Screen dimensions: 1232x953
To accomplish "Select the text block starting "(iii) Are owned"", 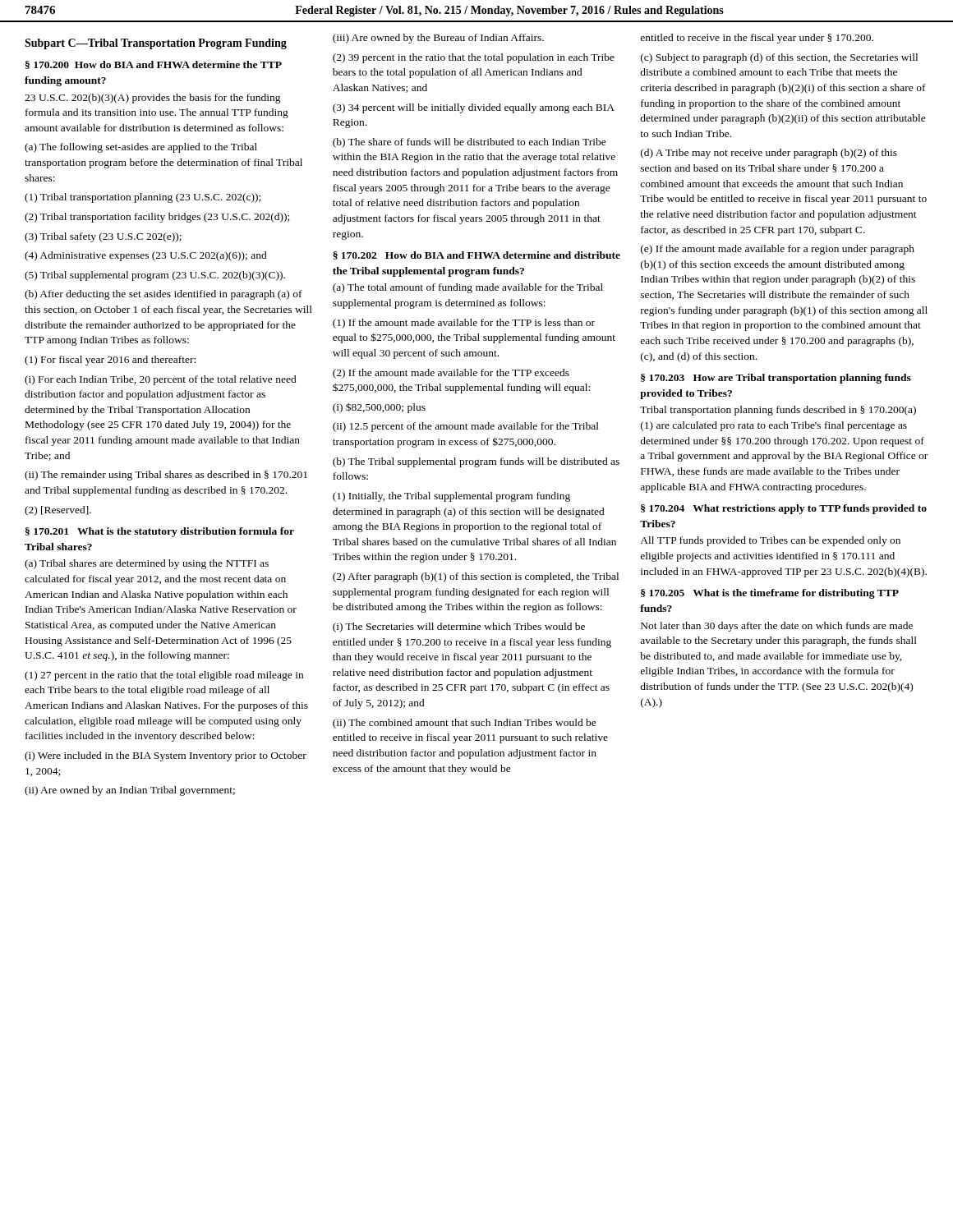I will pos(477,136).
